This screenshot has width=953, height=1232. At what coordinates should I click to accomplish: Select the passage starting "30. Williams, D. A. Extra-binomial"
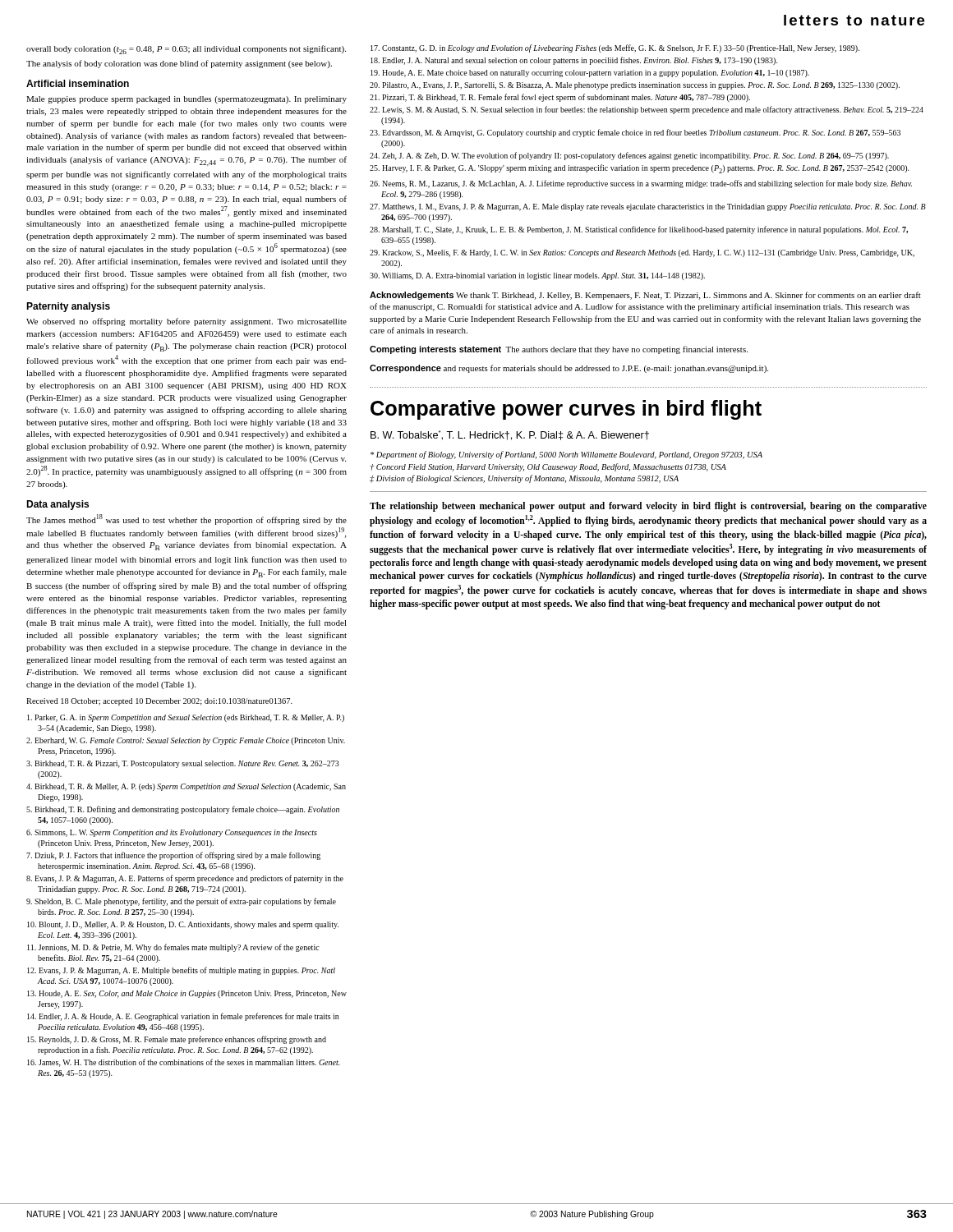point(537,275)
